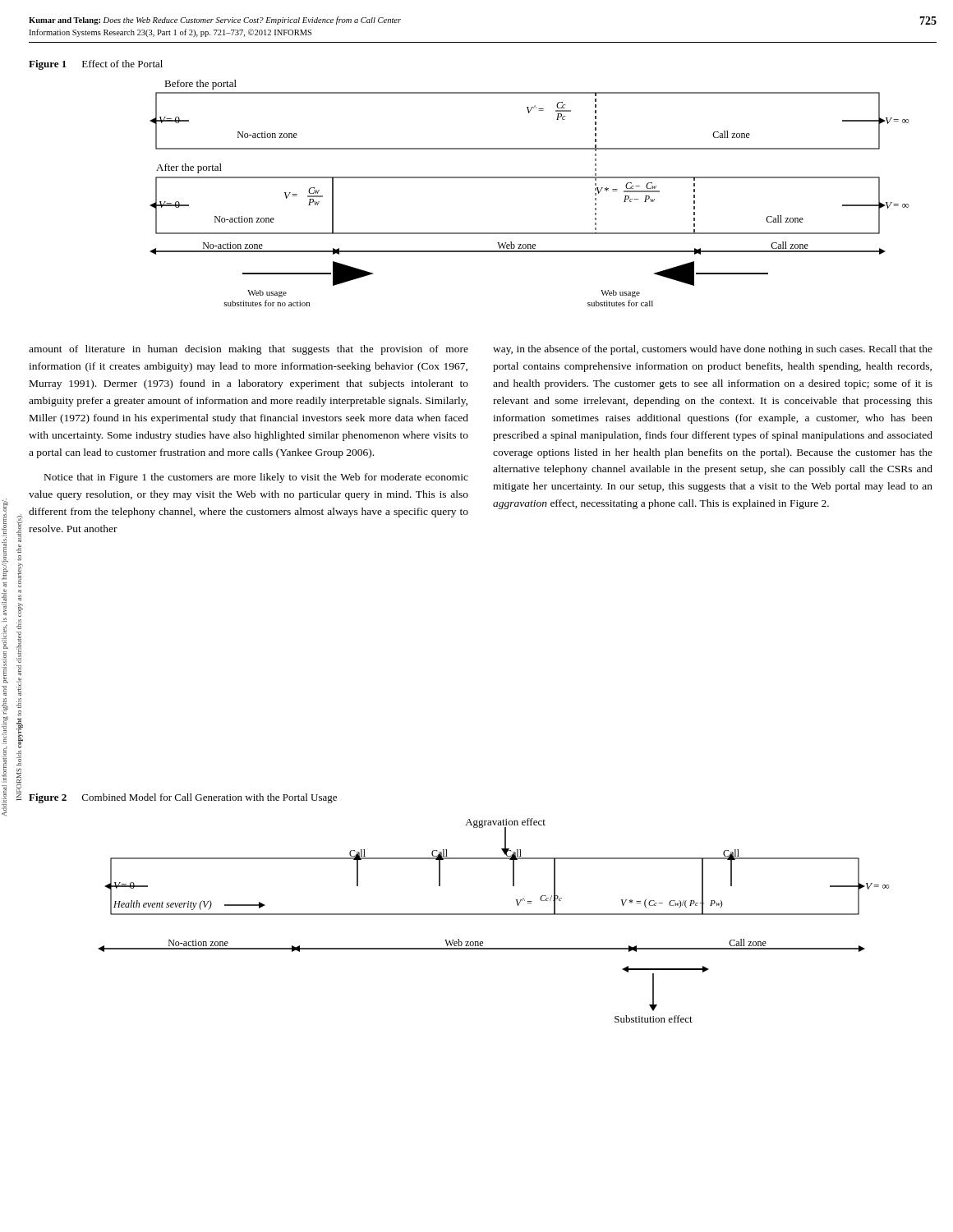The image size is (953, 1232).
Task: Find the block on this page that starts "amount of literature in human decision making that"
Action: 249,440
